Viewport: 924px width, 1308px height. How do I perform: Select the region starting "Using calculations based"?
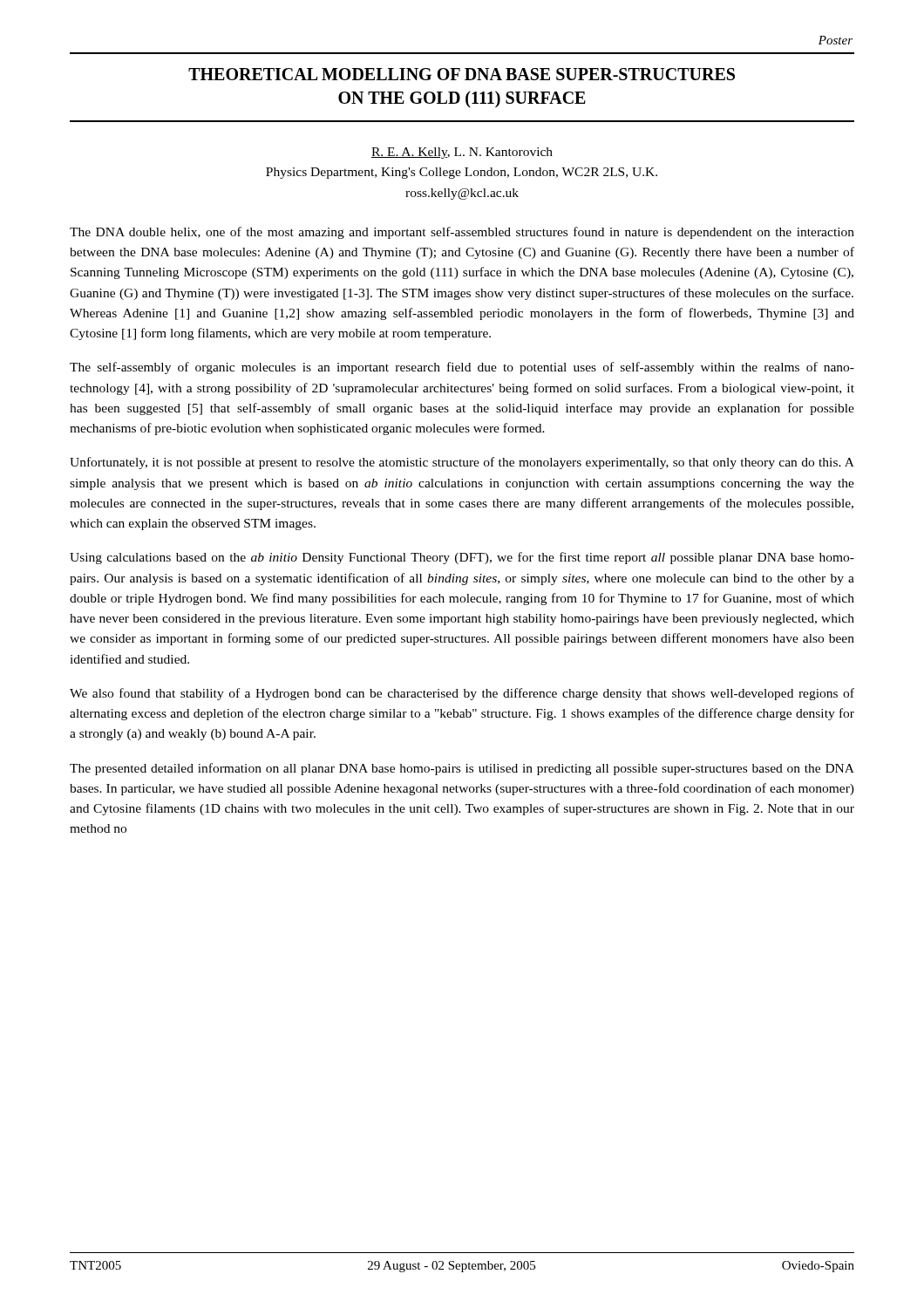point(462,608)
